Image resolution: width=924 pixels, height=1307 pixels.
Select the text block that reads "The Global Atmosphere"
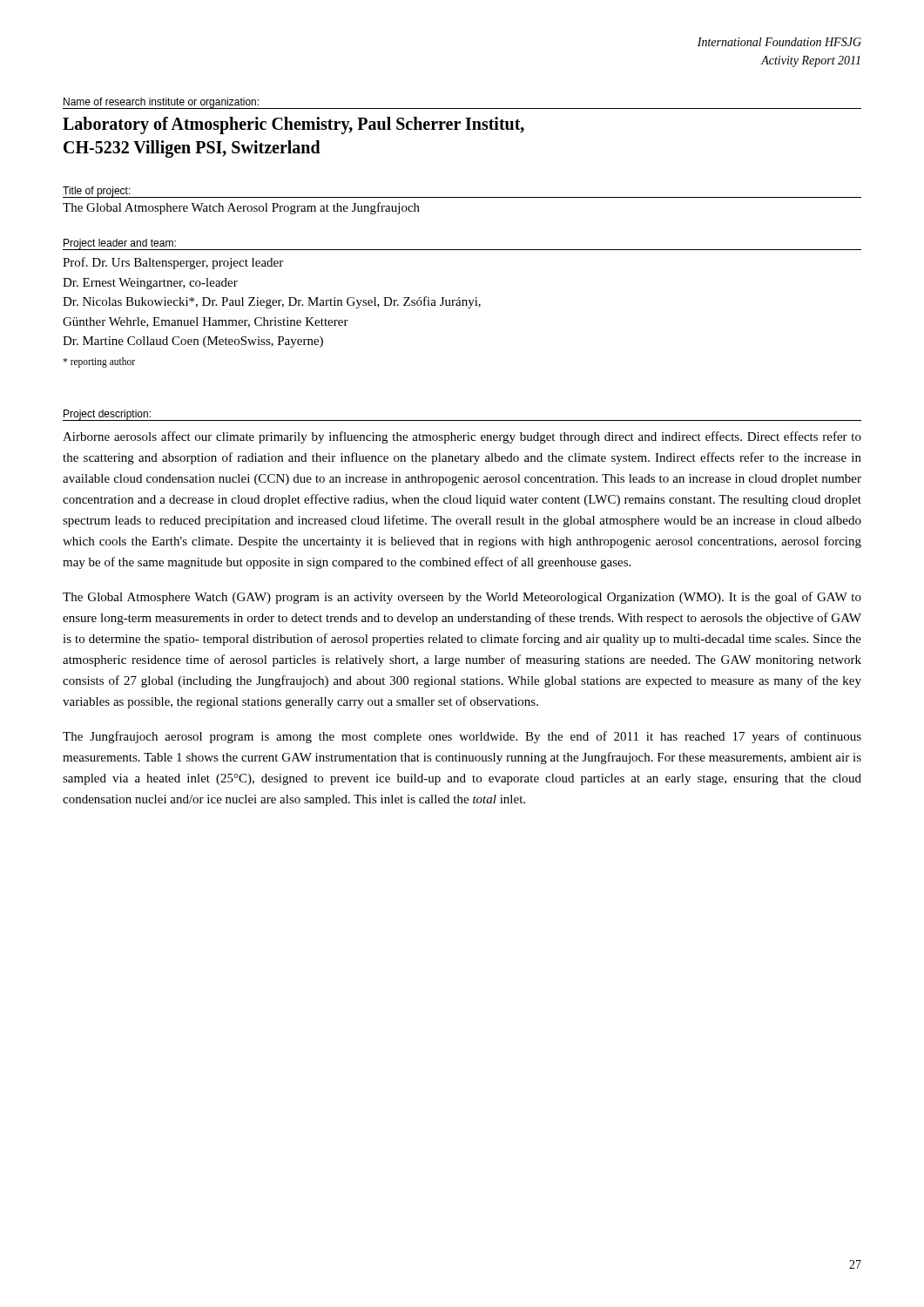click(241, 207)
